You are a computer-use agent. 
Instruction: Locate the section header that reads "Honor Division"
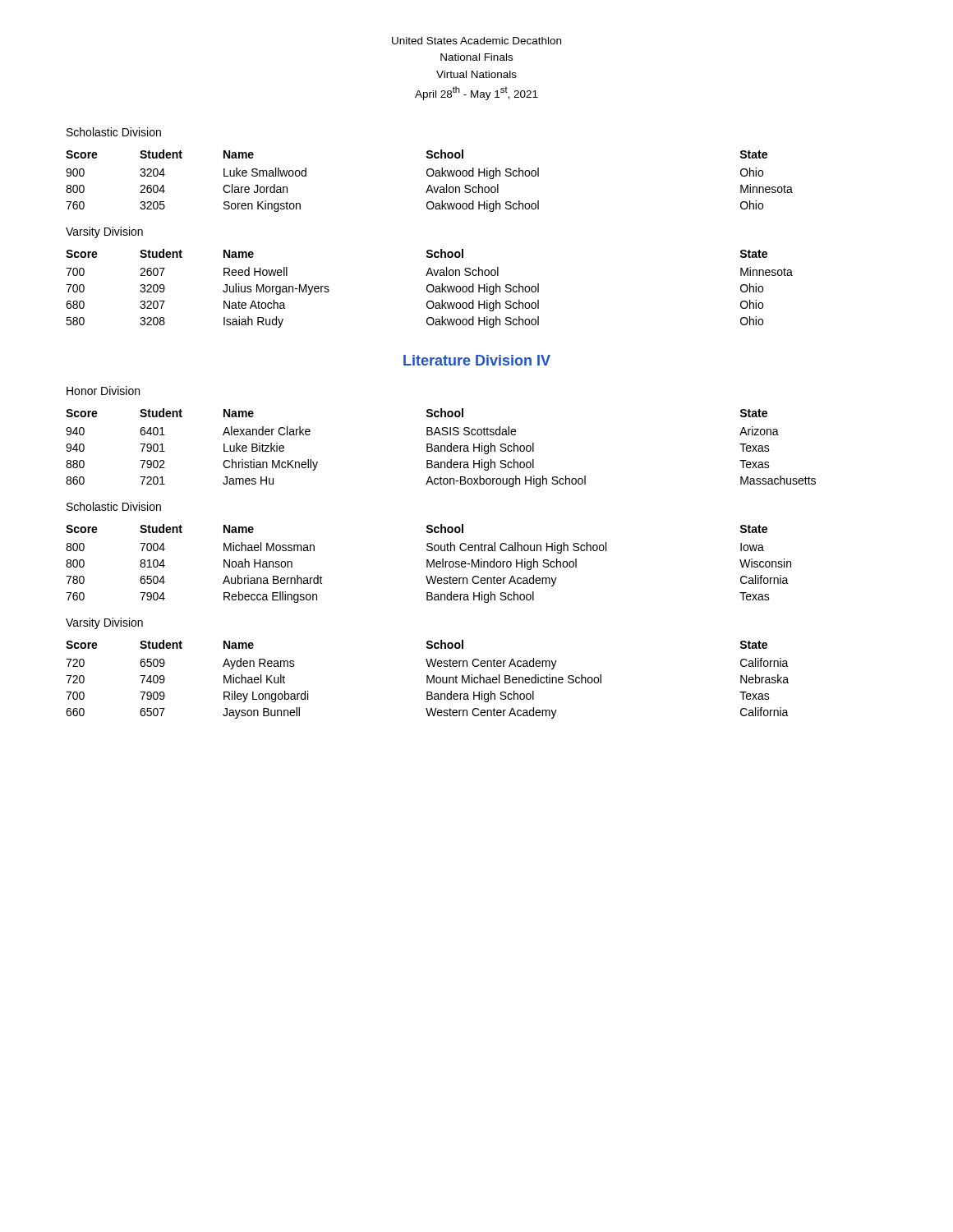[x=103, y=391]
